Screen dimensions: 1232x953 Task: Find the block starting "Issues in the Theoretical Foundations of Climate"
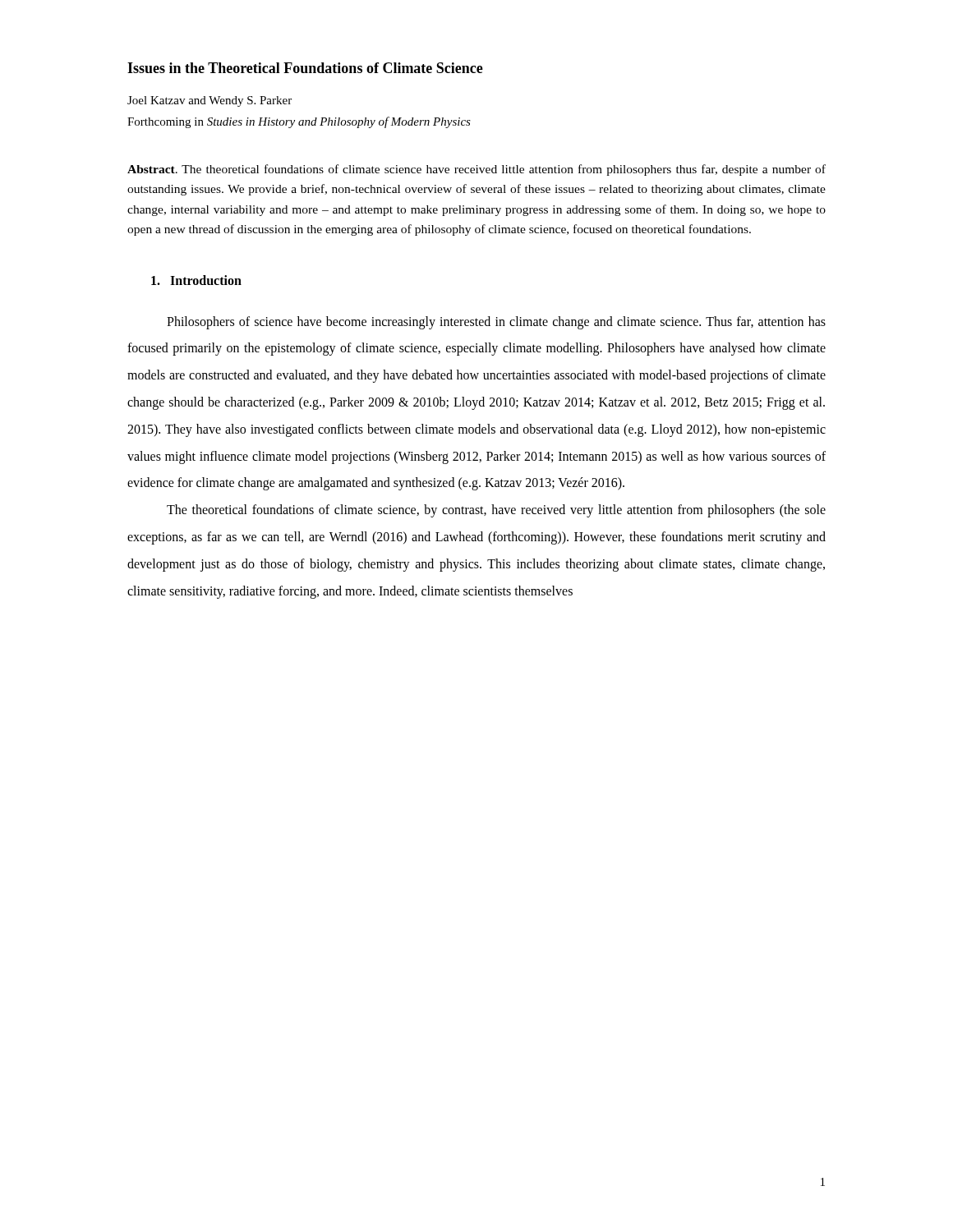click(305, 68)
